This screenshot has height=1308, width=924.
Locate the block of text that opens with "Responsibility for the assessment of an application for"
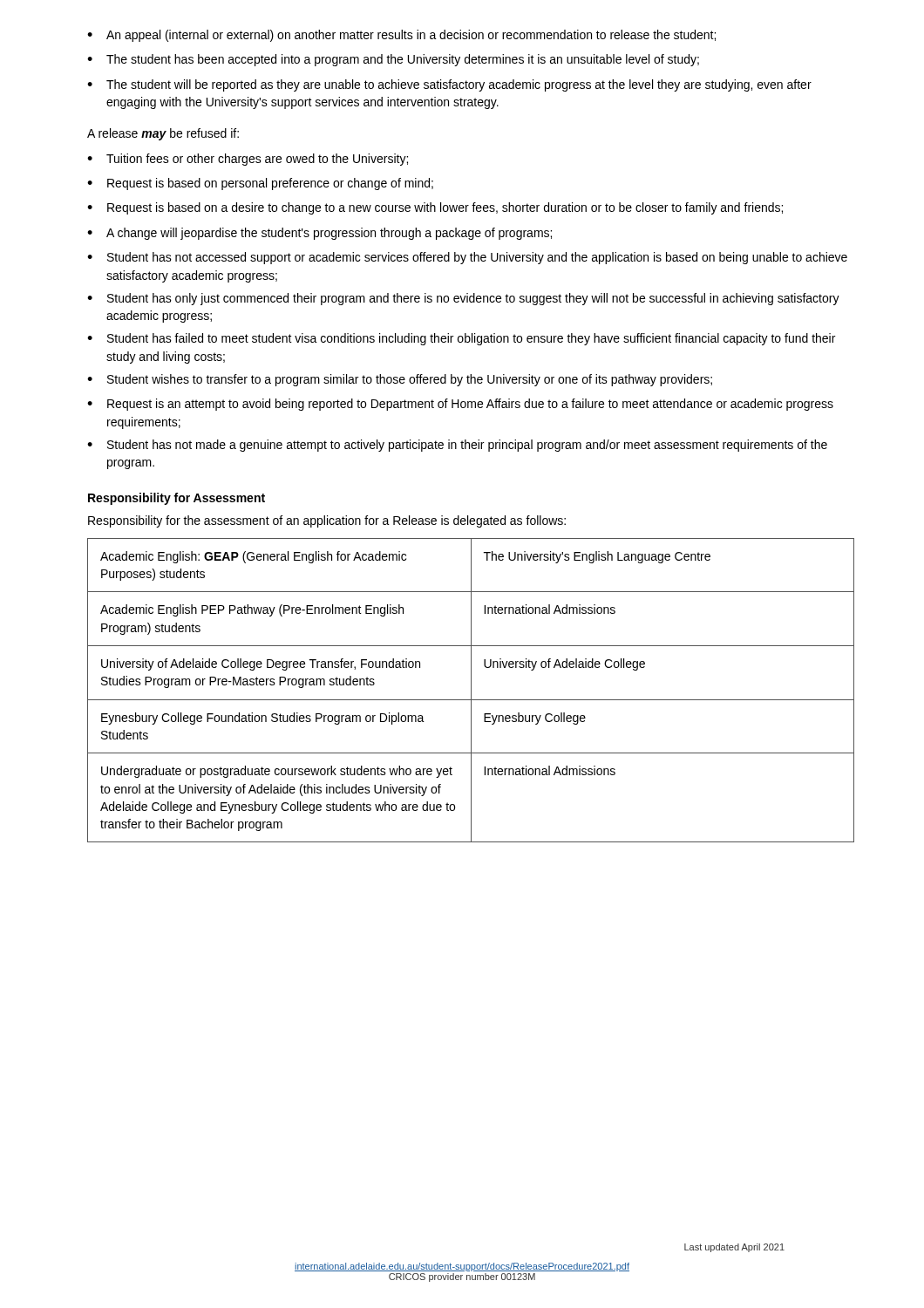click(327, 520)
